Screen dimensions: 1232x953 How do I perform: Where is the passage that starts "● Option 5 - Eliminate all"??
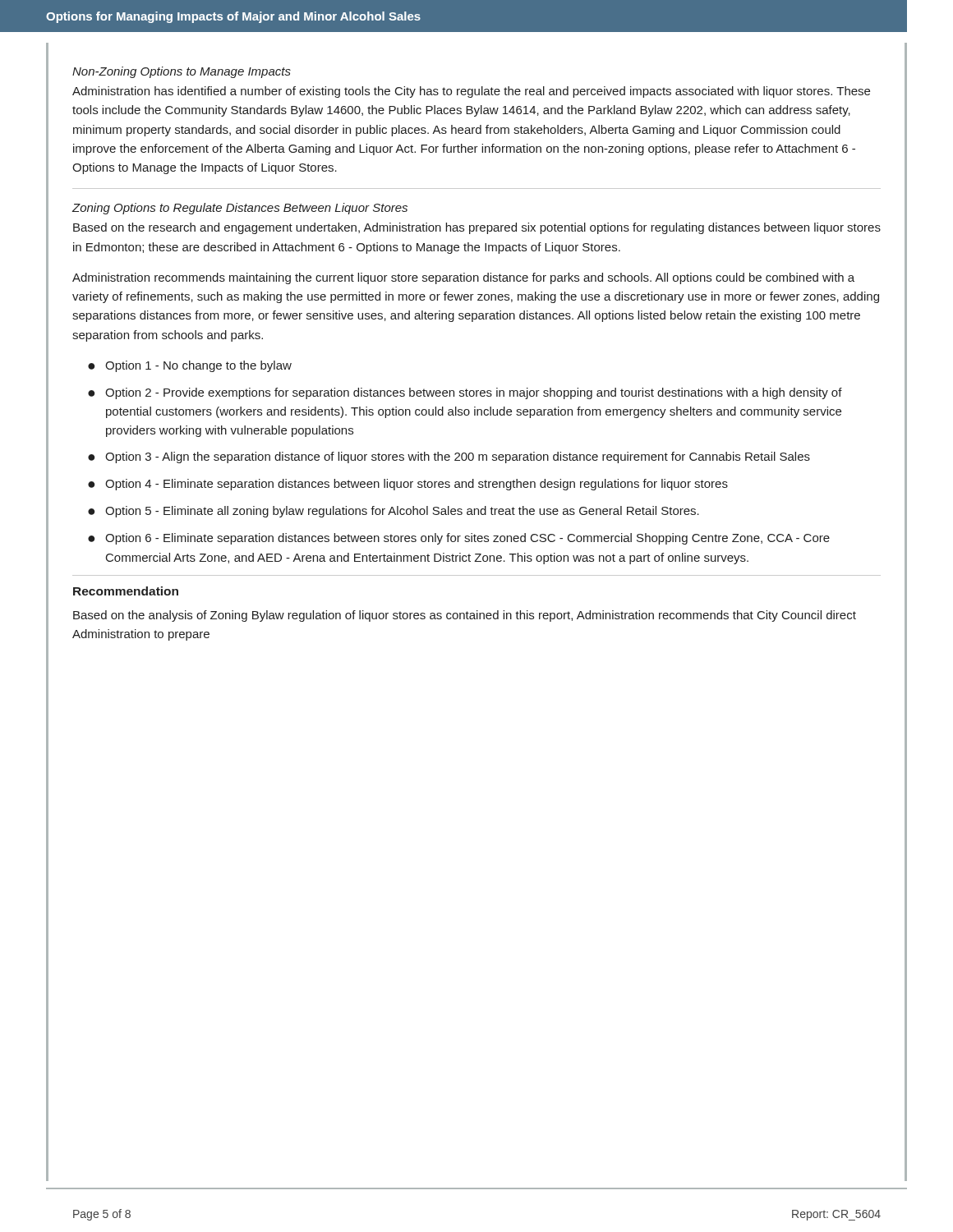pyautogui.click(x=393, y=511)
